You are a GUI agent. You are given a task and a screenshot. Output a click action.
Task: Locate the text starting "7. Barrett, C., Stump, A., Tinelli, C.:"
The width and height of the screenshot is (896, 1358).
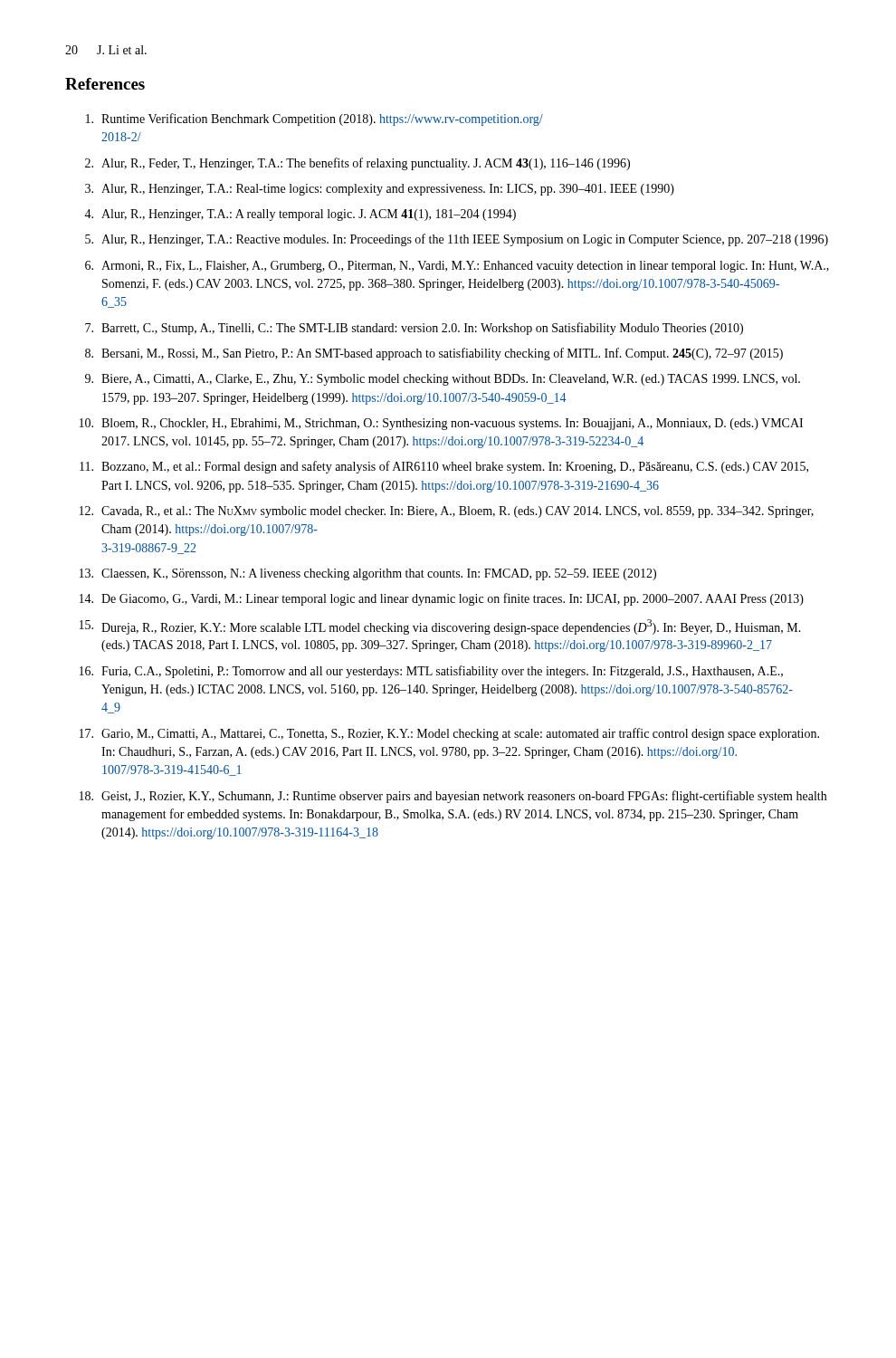pos(448,328)
